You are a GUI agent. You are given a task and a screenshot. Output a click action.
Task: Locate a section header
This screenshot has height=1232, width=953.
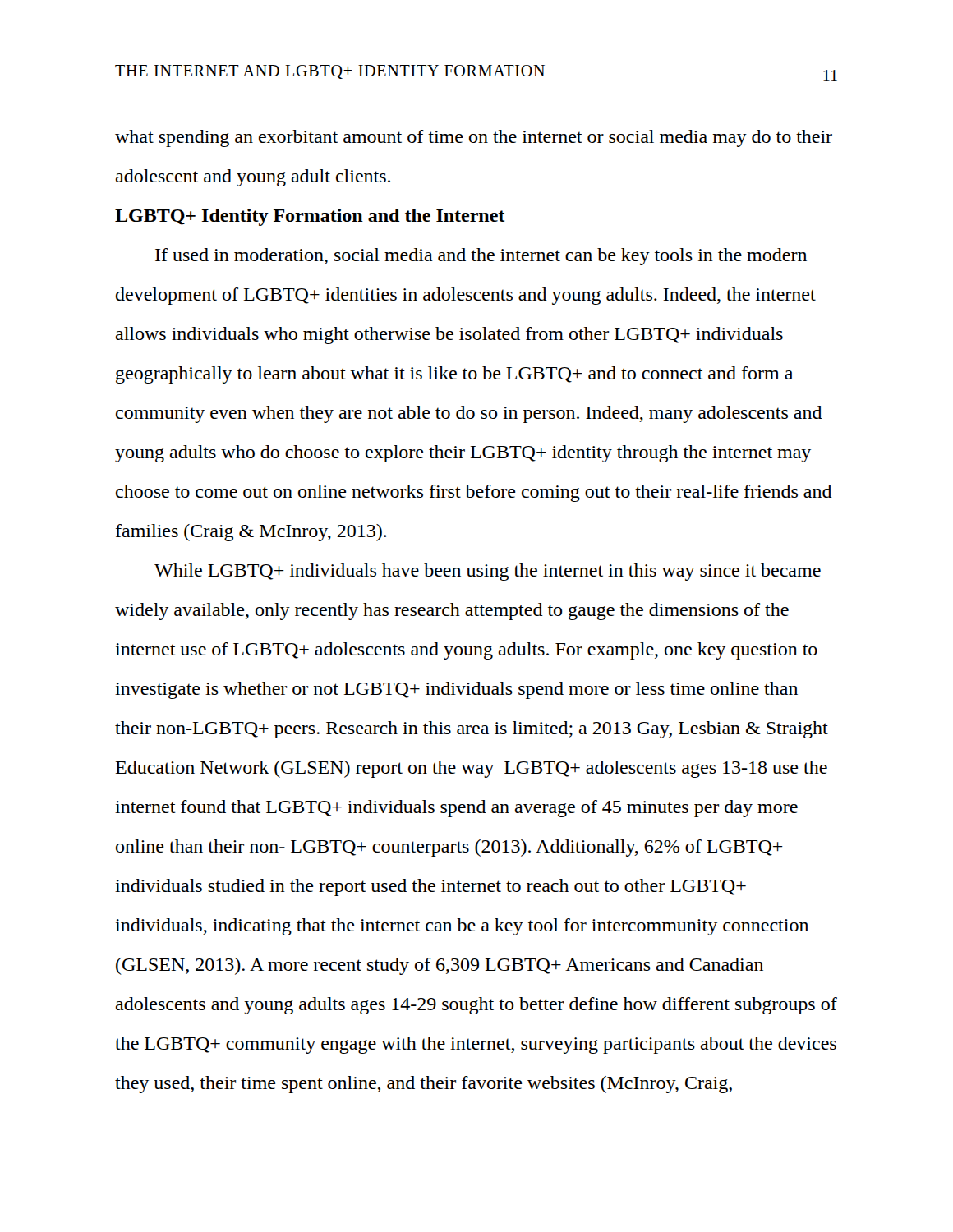pos(310,215)
